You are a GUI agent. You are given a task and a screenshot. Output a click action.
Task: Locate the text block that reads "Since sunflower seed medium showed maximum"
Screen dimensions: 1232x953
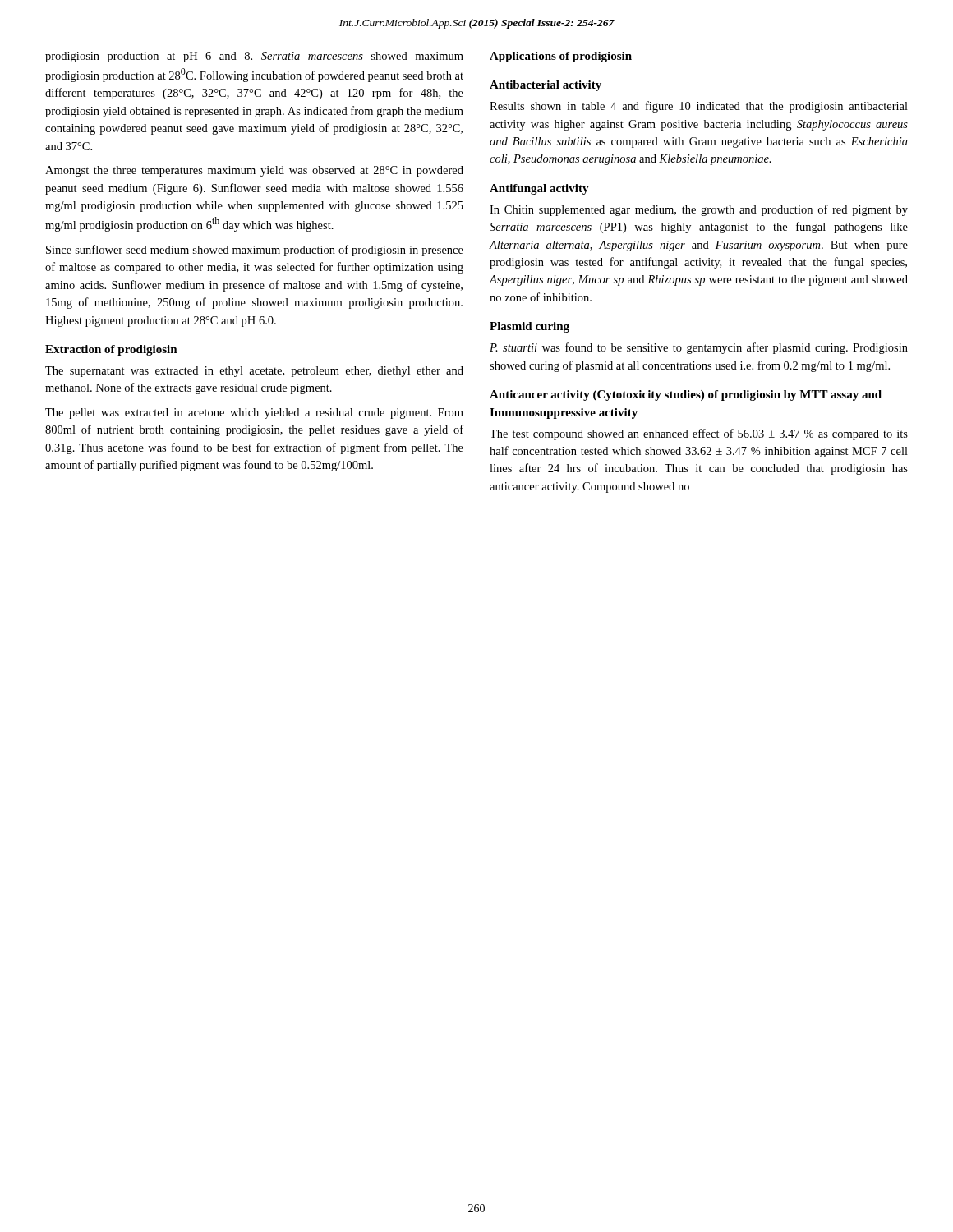click(254, 285)
